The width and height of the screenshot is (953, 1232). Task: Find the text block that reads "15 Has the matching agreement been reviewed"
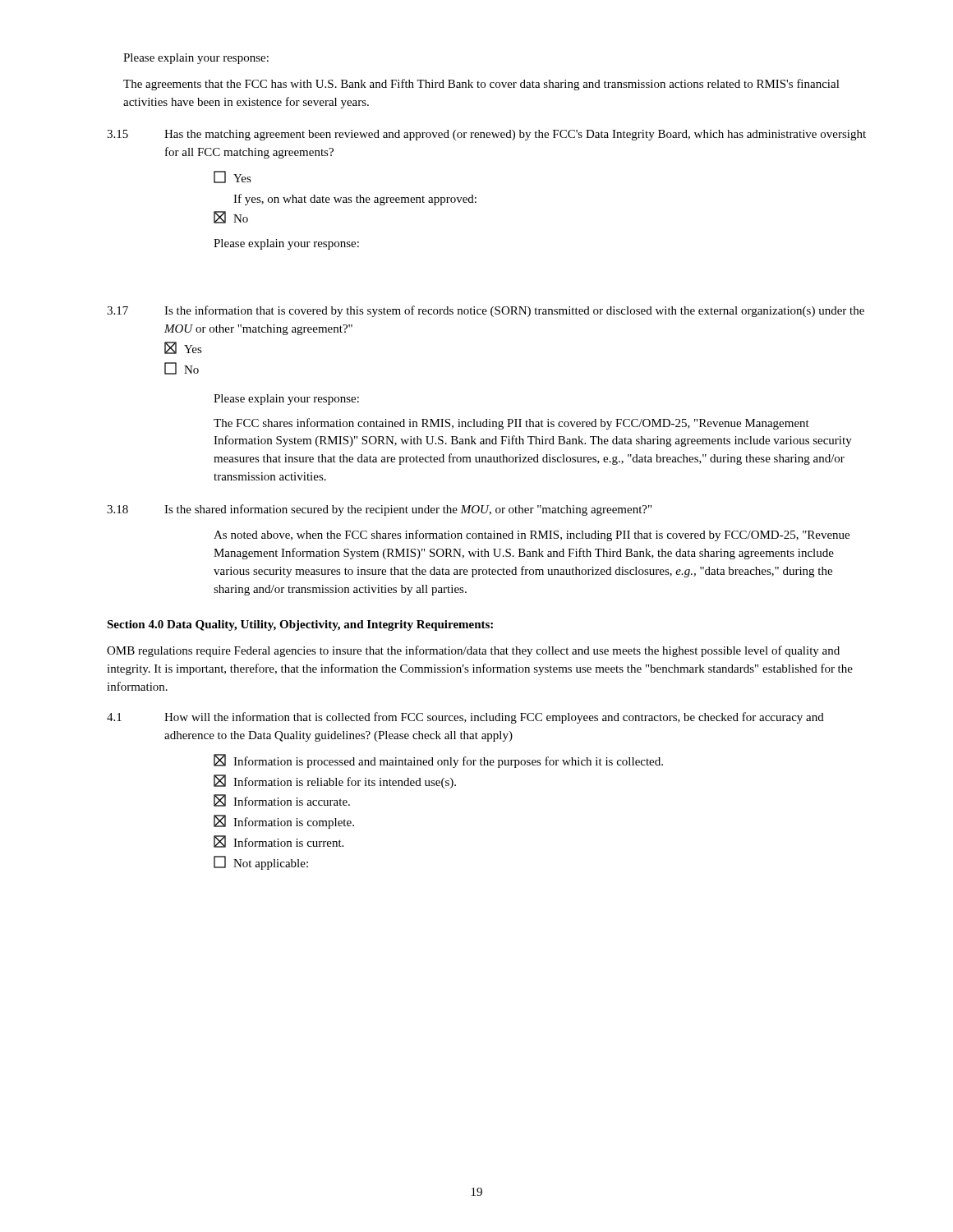tap(489, 144)
